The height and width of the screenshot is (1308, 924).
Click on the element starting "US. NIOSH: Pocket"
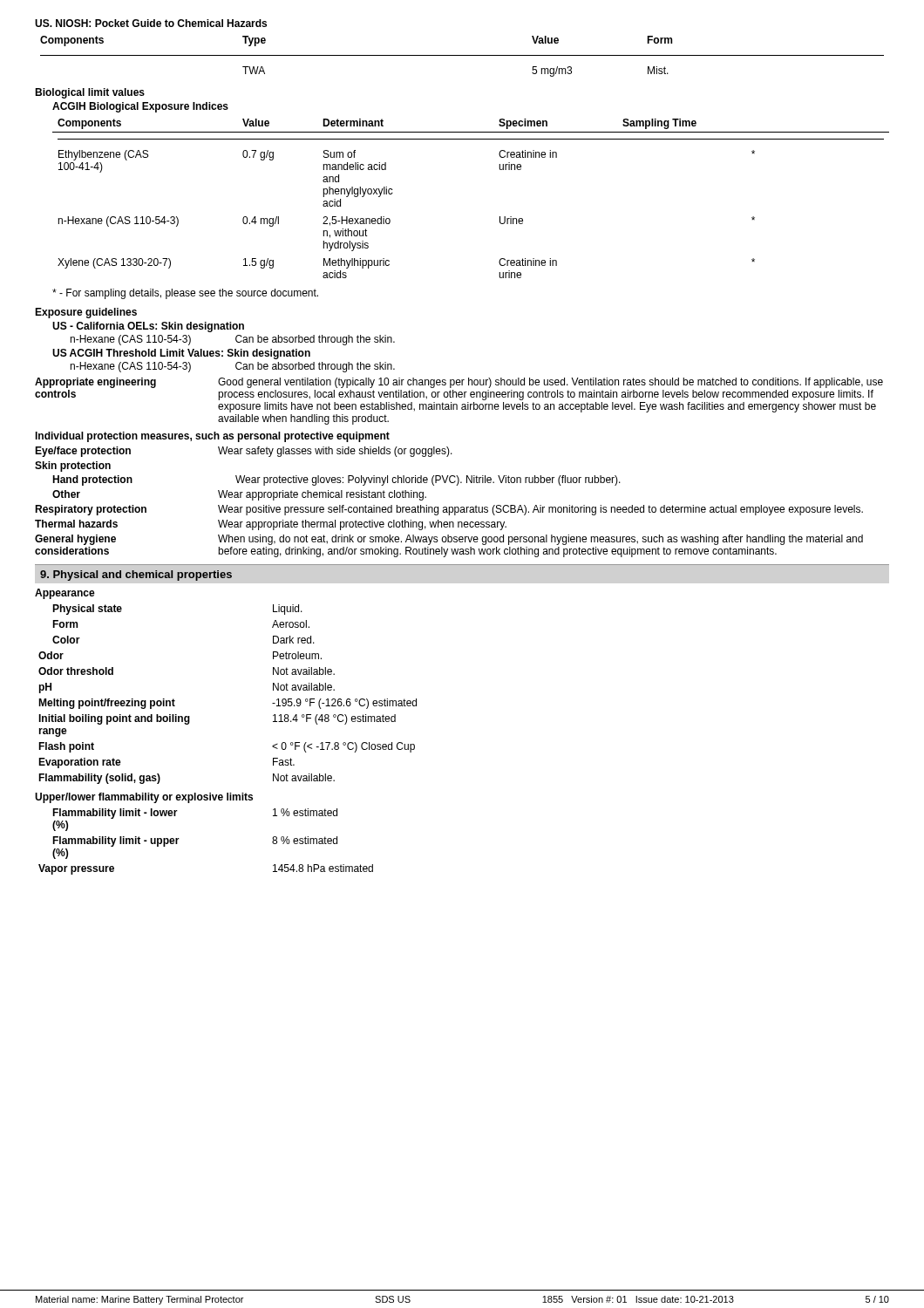(151, 24)
